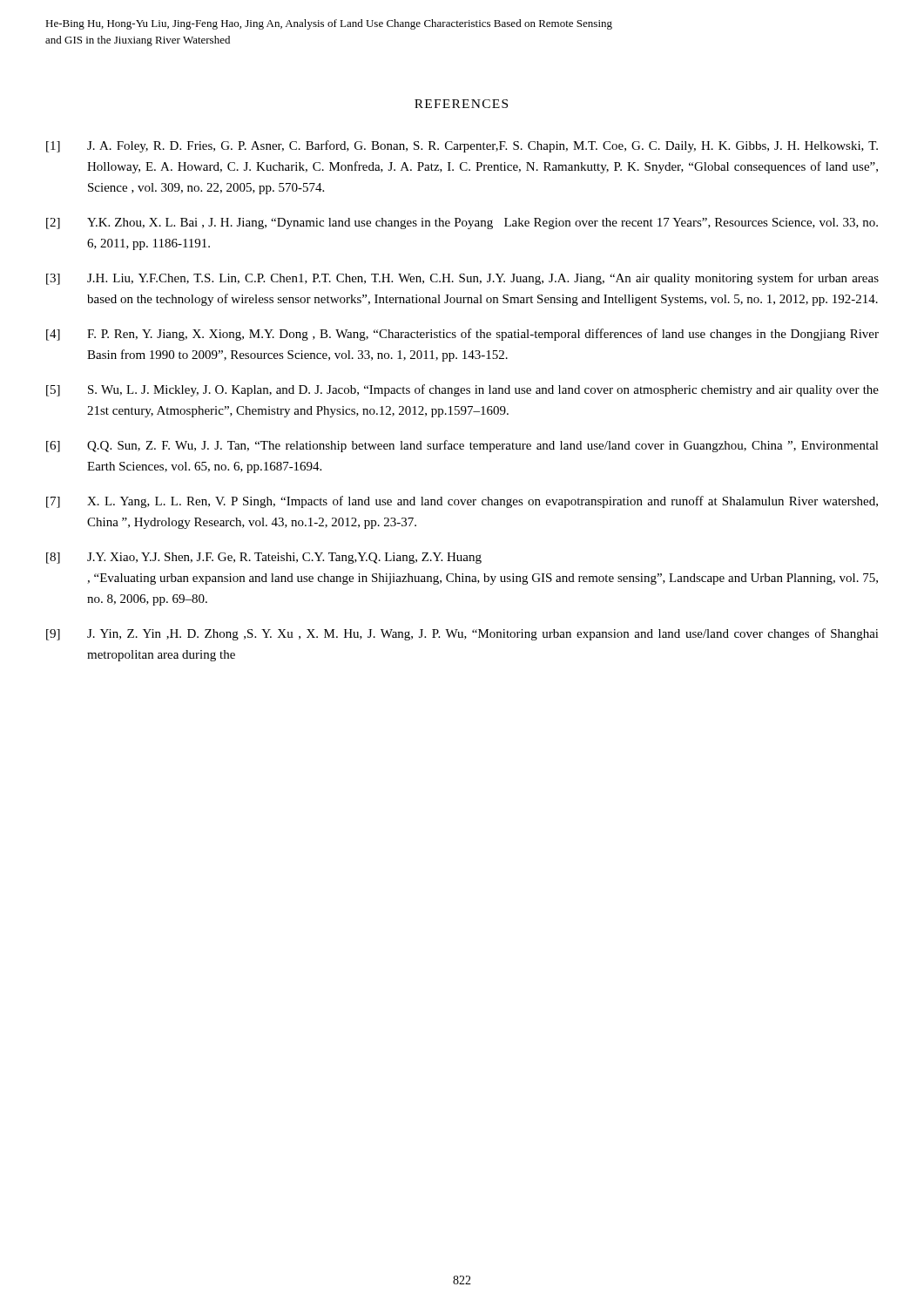Locate the region starting "[9] J. Yin, Z. Yin ,H."

(x=462, y=644)
